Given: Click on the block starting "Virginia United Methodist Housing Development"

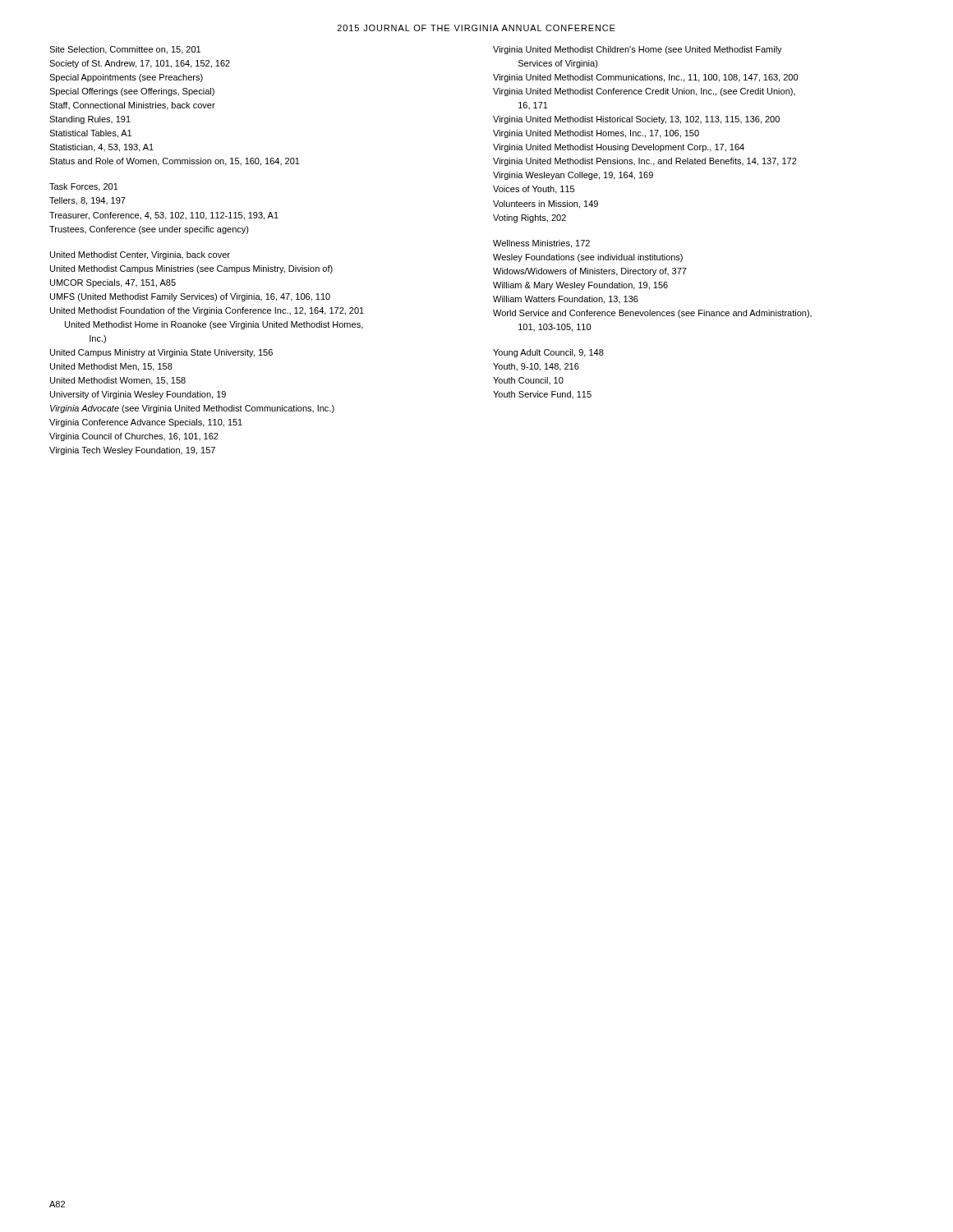Looking at the screenshot, I should click(619, 147).
